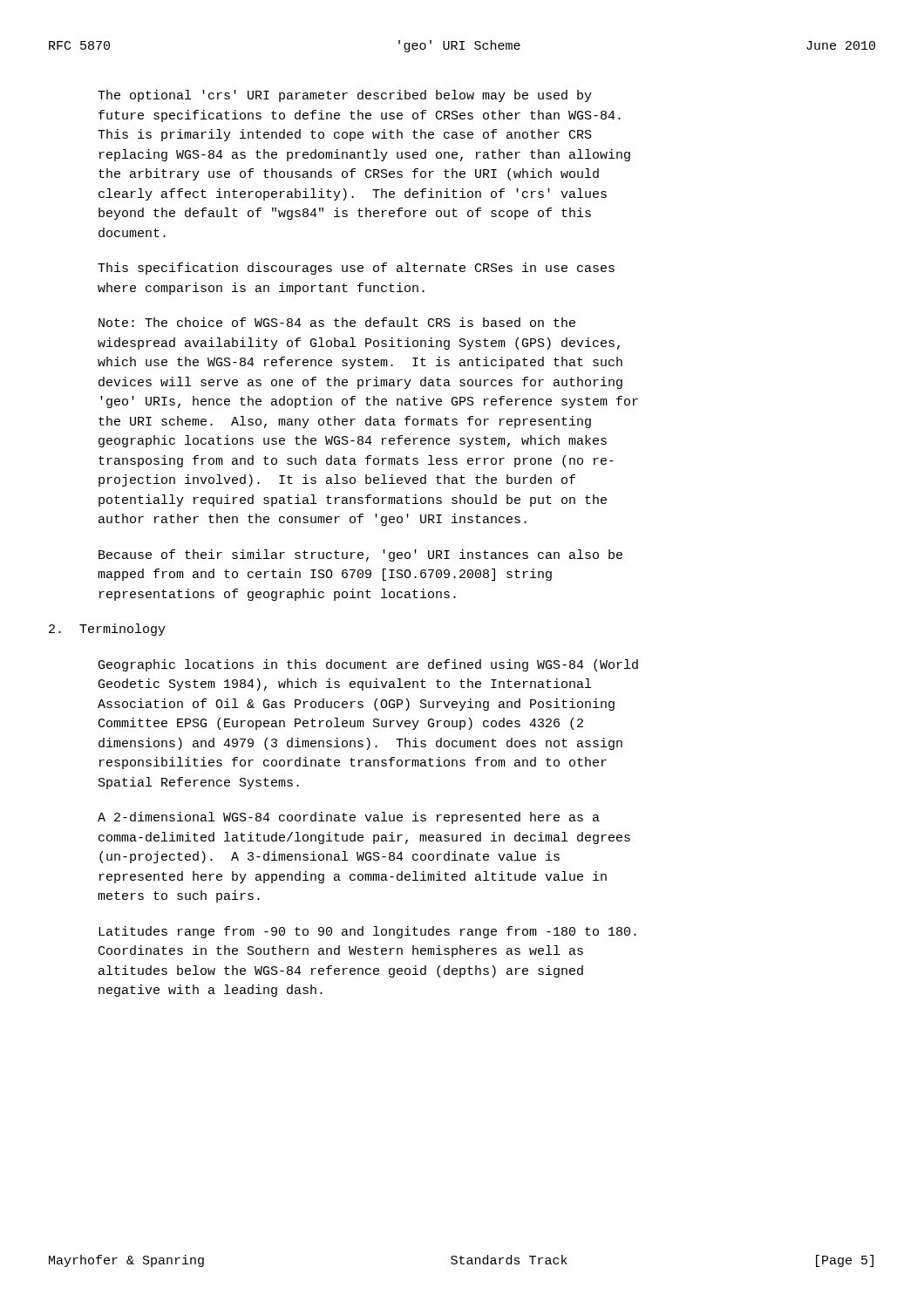Screen dimensions: 1308x924
Task: Where is the passage that starts "A 2-dimensional WGS-84 coordinate value is represented"?
Action: (x=353, y=858)
